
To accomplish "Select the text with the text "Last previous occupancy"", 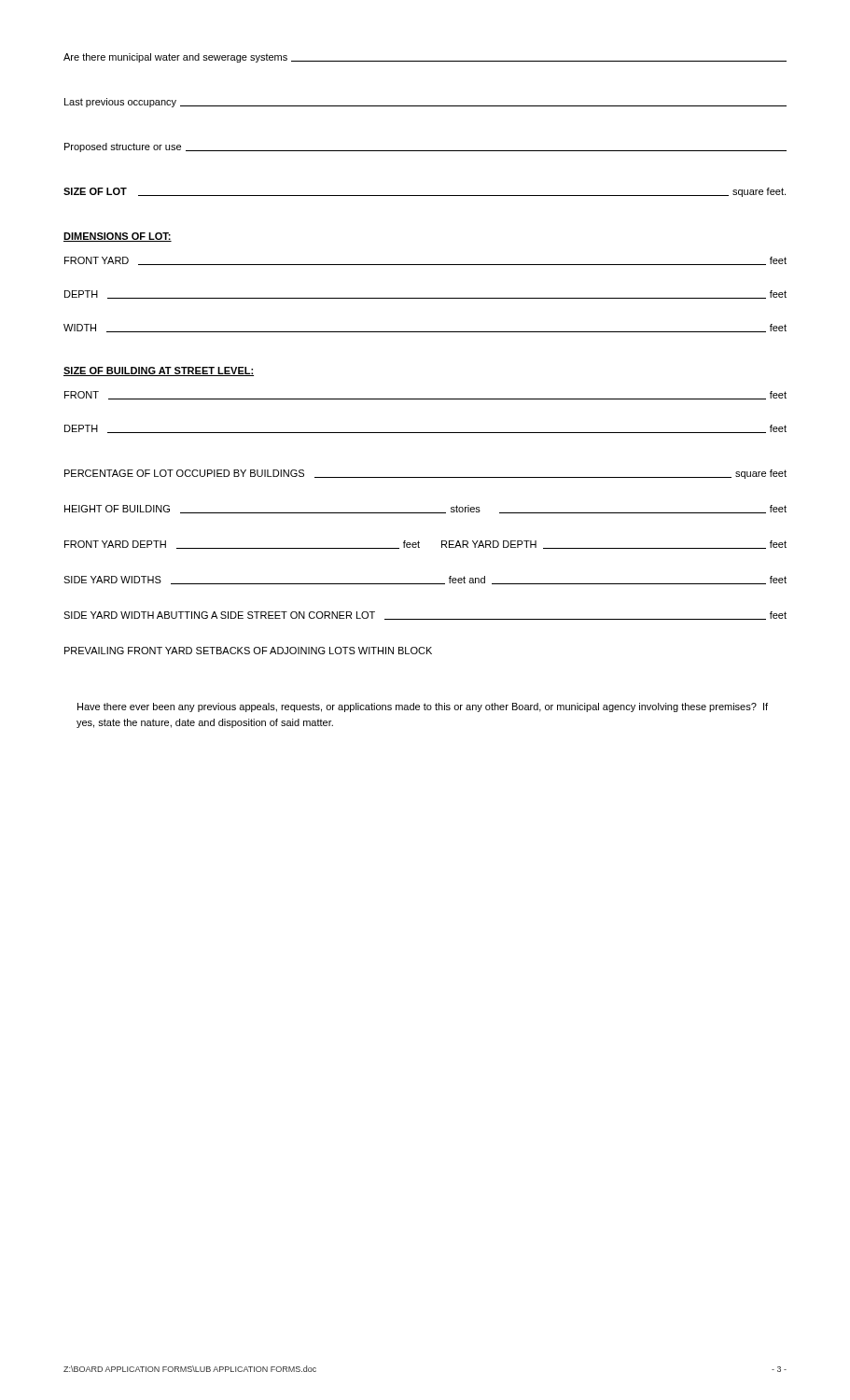I will [x=425, y=102].
